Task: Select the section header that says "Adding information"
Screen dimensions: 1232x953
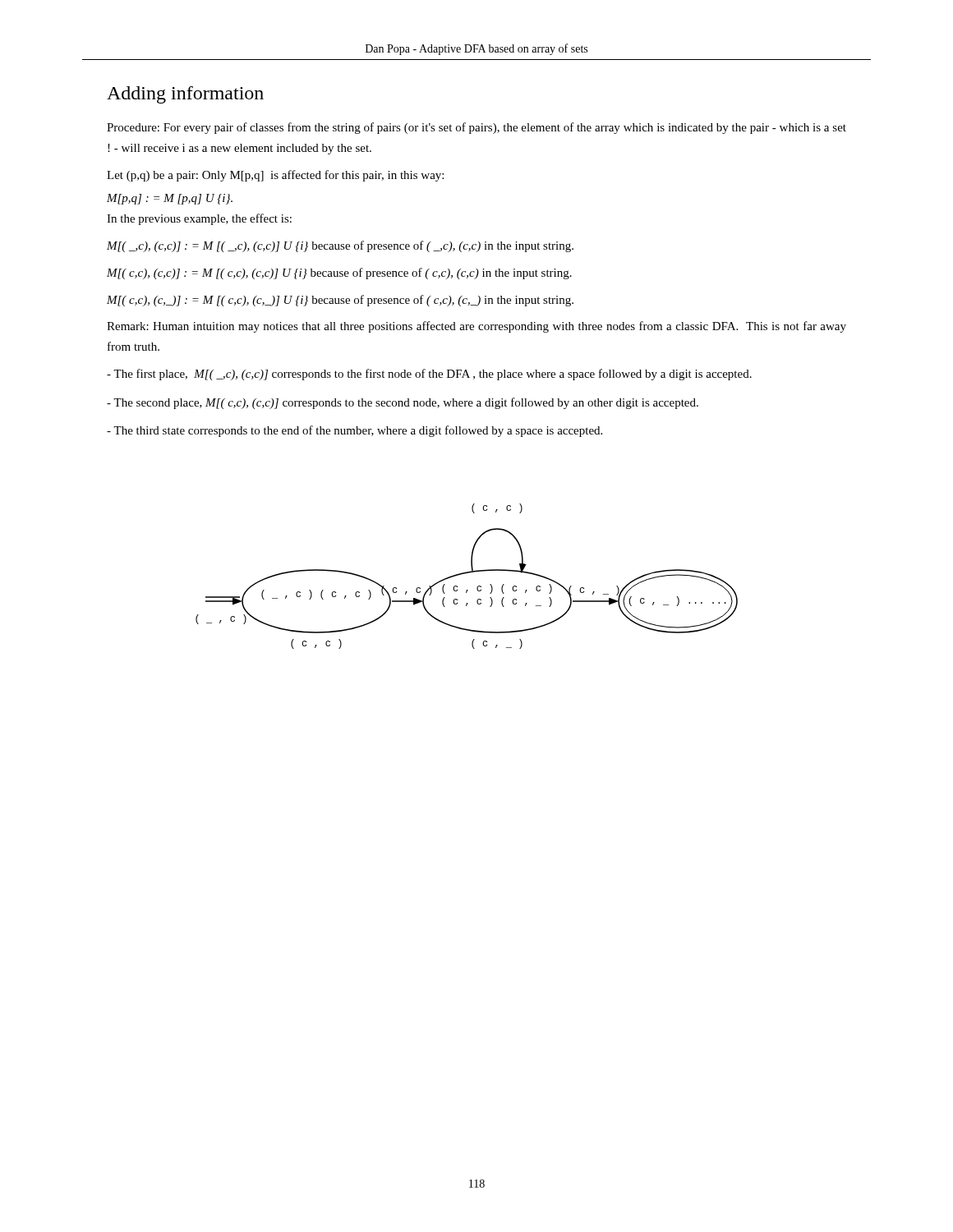Action: (185, 93)
